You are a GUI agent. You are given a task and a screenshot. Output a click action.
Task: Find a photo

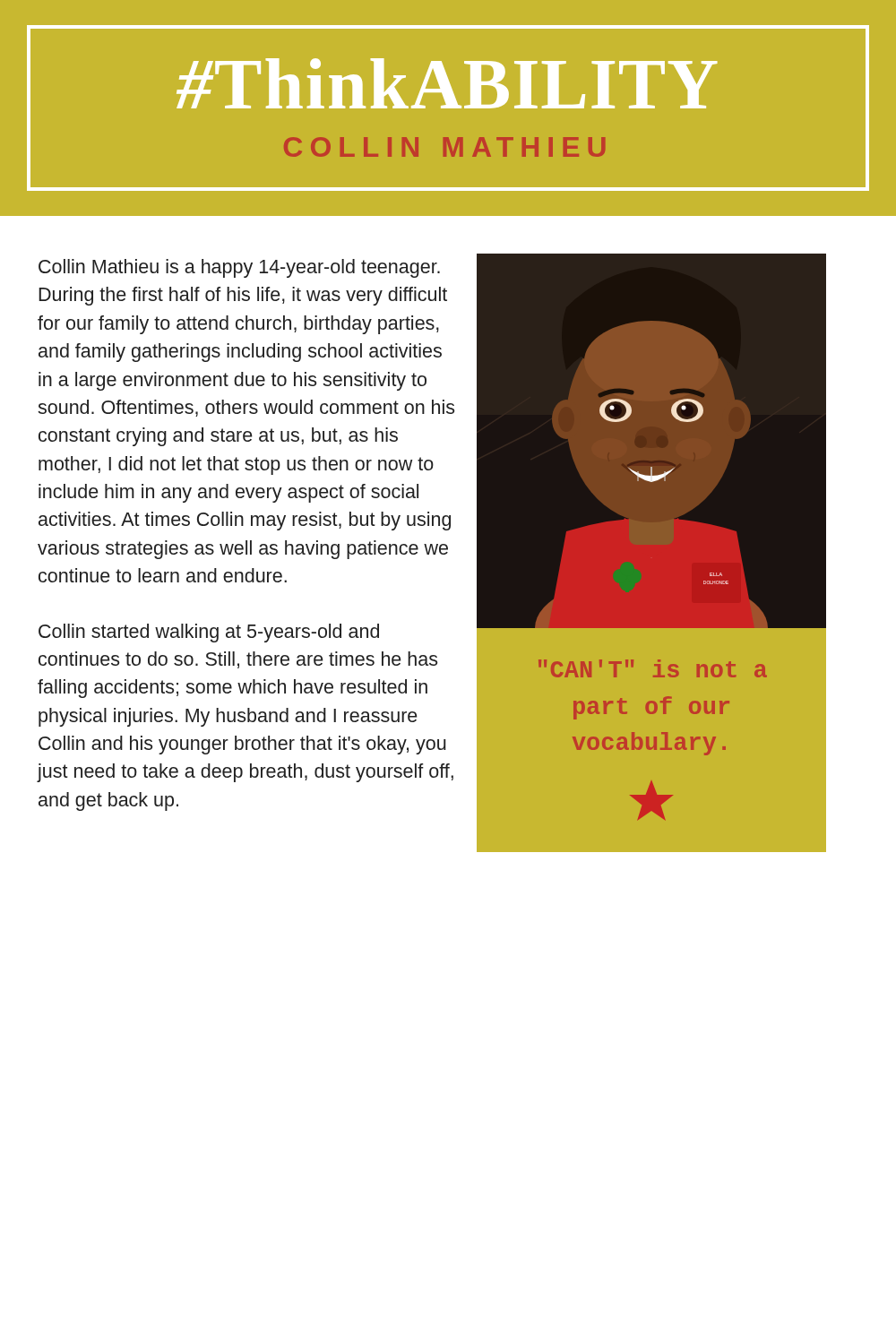(x=651, y=441)
